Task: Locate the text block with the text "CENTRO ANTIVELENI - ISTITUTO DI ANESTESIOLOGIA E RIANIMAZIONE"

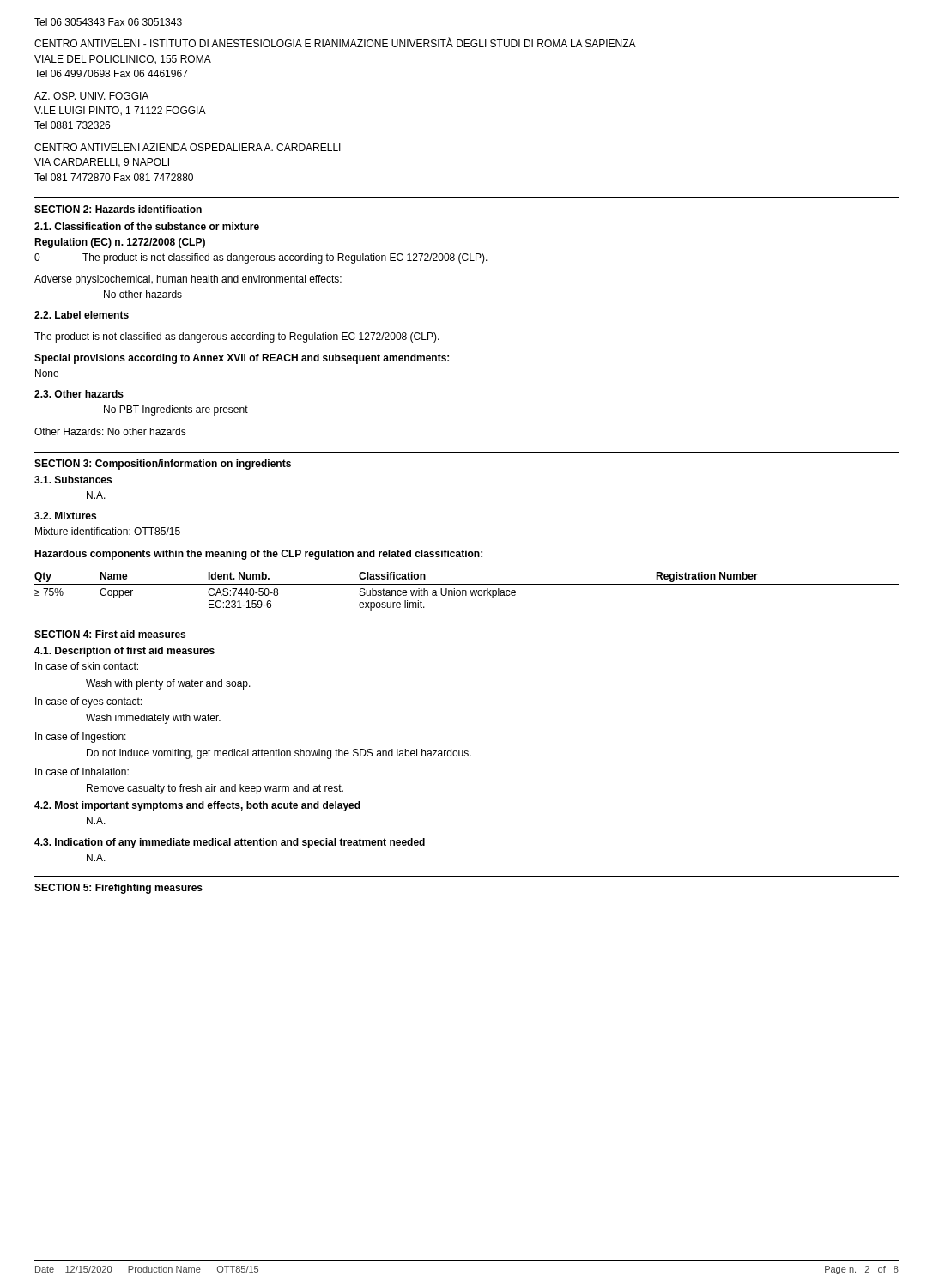Action: [335, 43]
